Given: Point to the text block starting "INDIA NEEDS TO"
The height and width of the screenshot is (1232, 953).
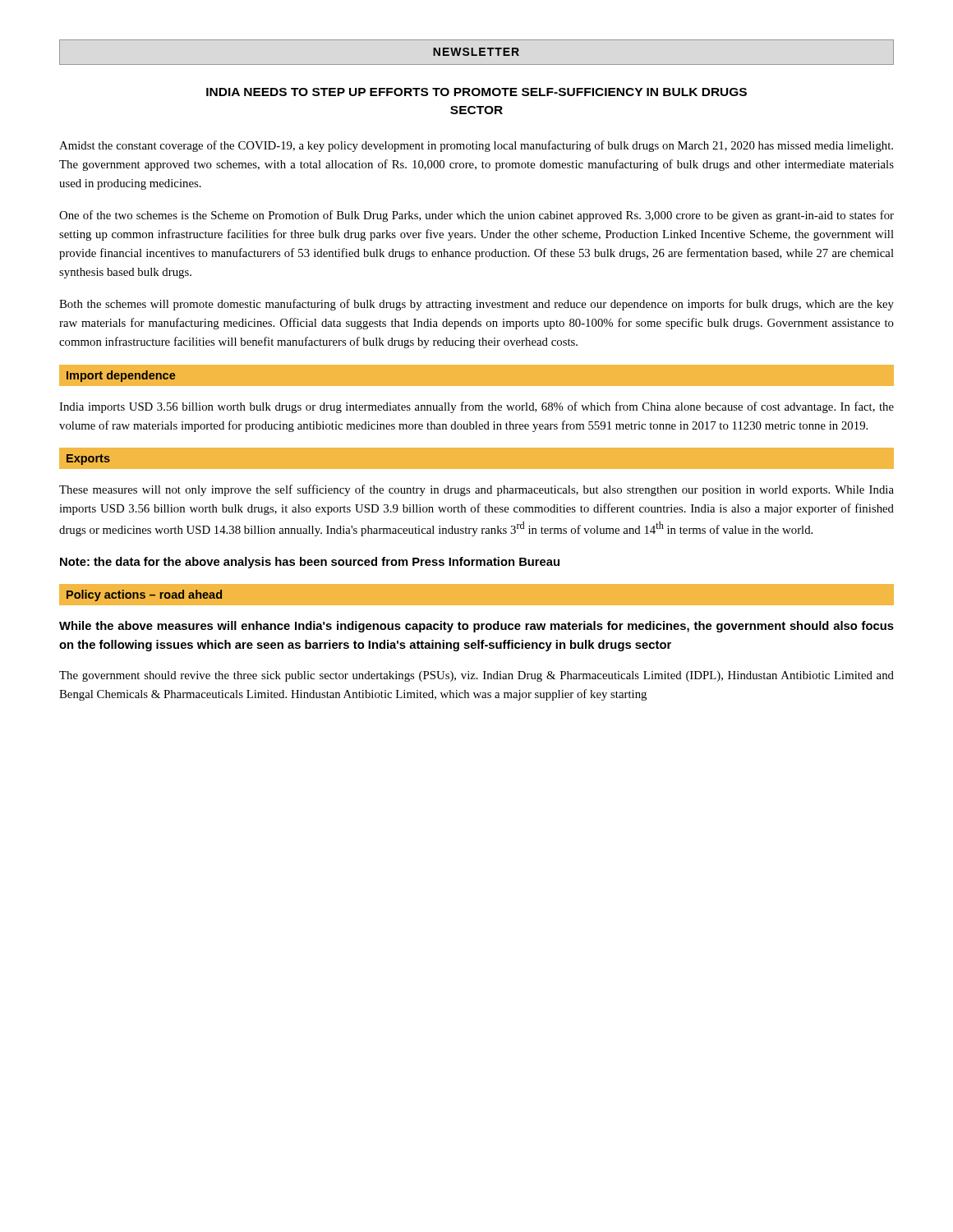Looking at the screenshot, I should pyautogui.click(x=476, y=101).
